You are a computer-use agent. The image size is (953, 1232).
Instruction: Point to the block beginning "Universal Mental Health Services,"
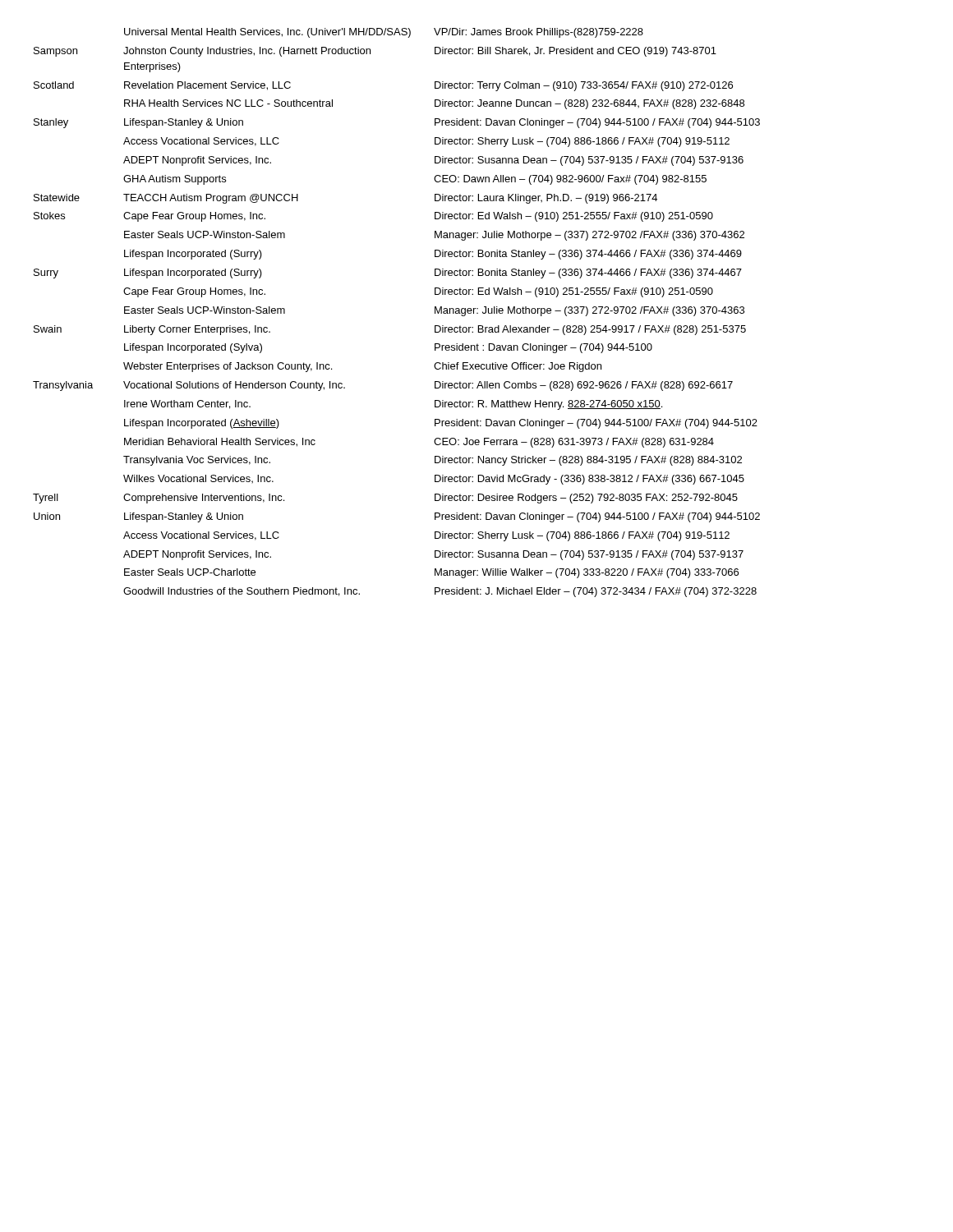476,32
